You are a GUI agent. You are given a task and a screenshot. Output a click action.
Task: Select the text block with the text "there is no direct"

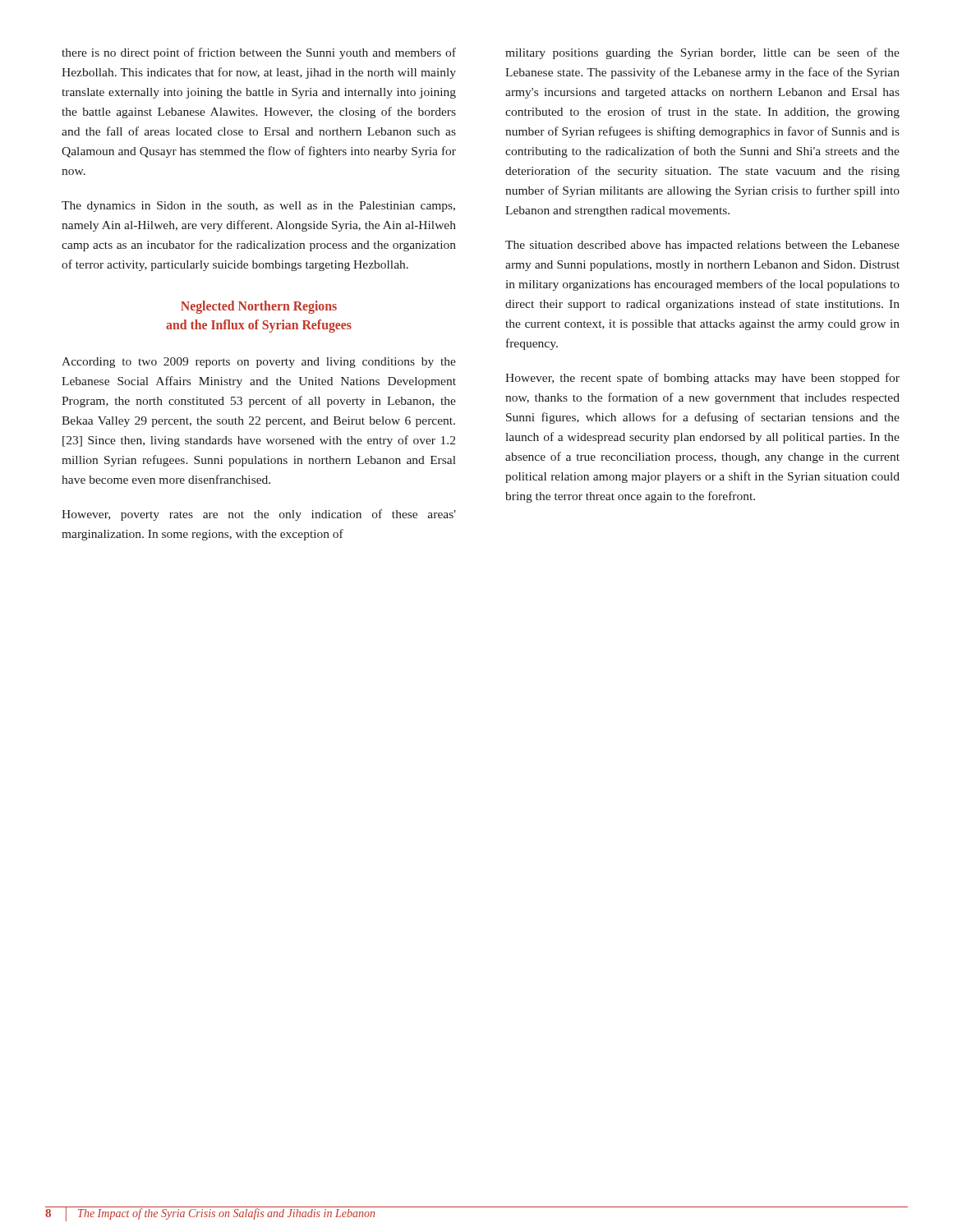tap(259, 111)
